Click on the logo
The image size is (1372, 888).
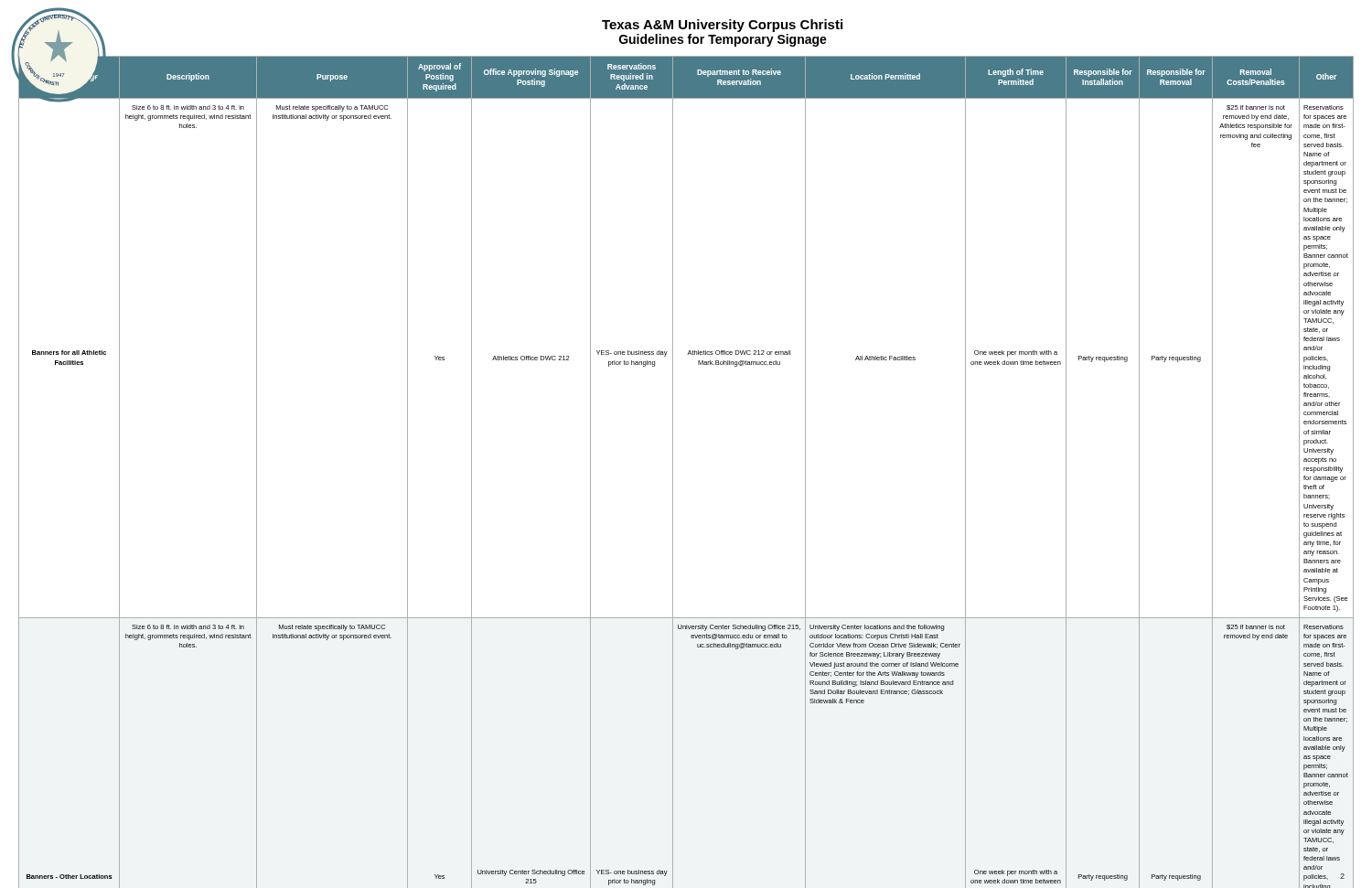coord(59,56)
